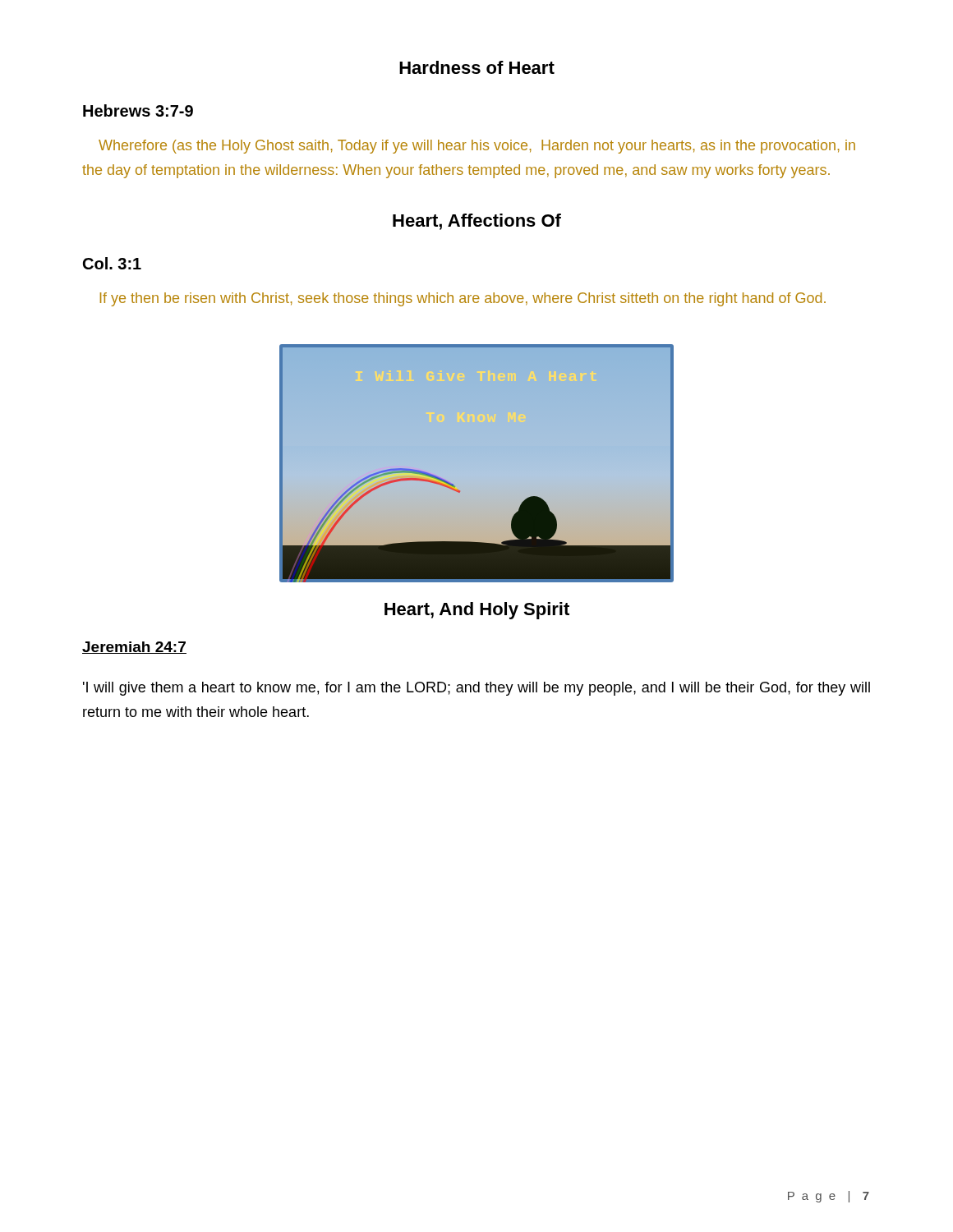Select the section header that says "Hebrews 3:7-9"
Viewport: 953px width, 1232px height.
point(138,111)
